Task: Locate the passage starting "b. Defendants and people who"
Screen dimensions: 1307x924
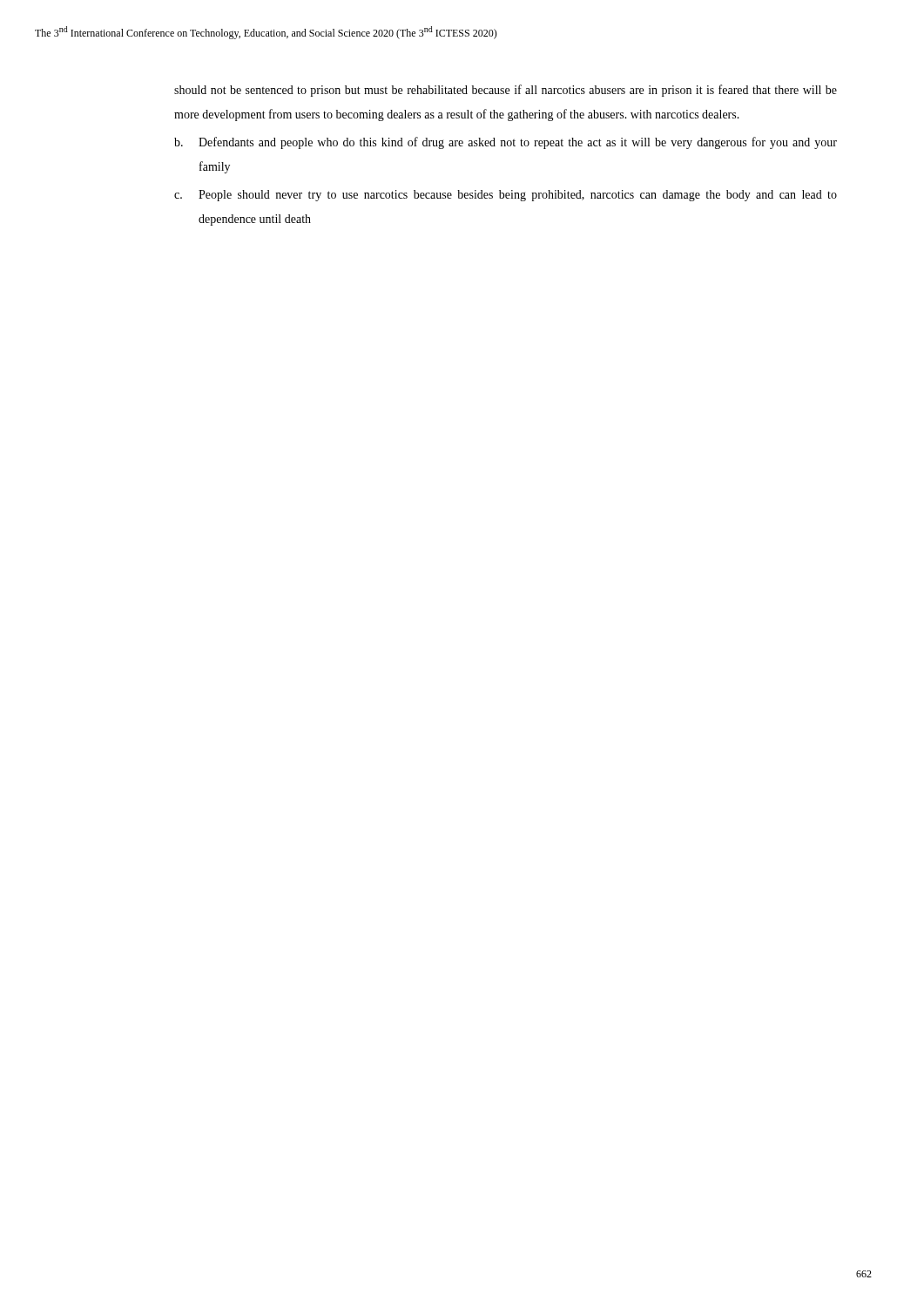Action: click(x=506, y=155)
